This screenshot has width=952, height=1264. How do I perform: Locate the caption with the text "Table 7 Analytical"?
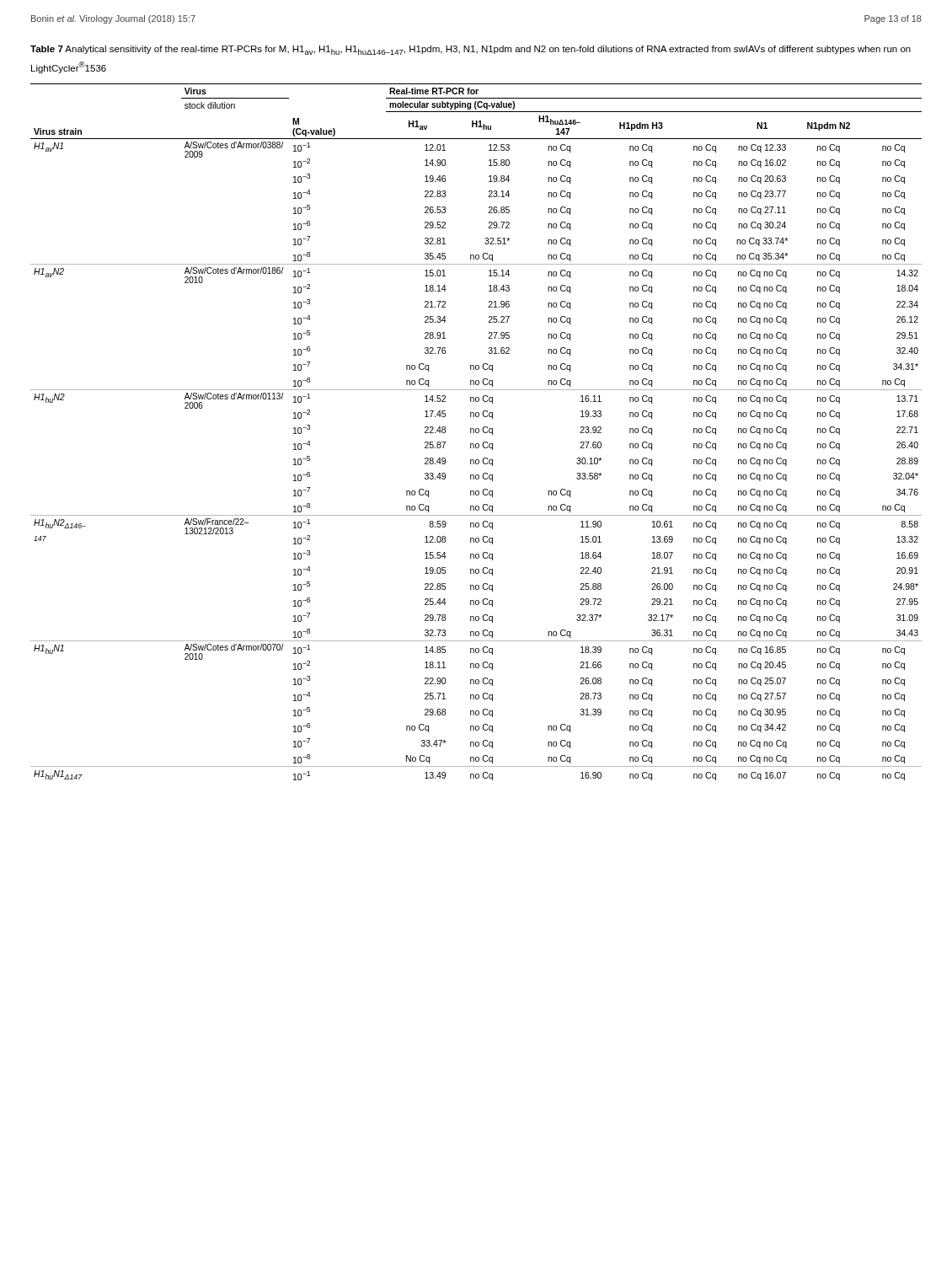(x=471, y=59)
